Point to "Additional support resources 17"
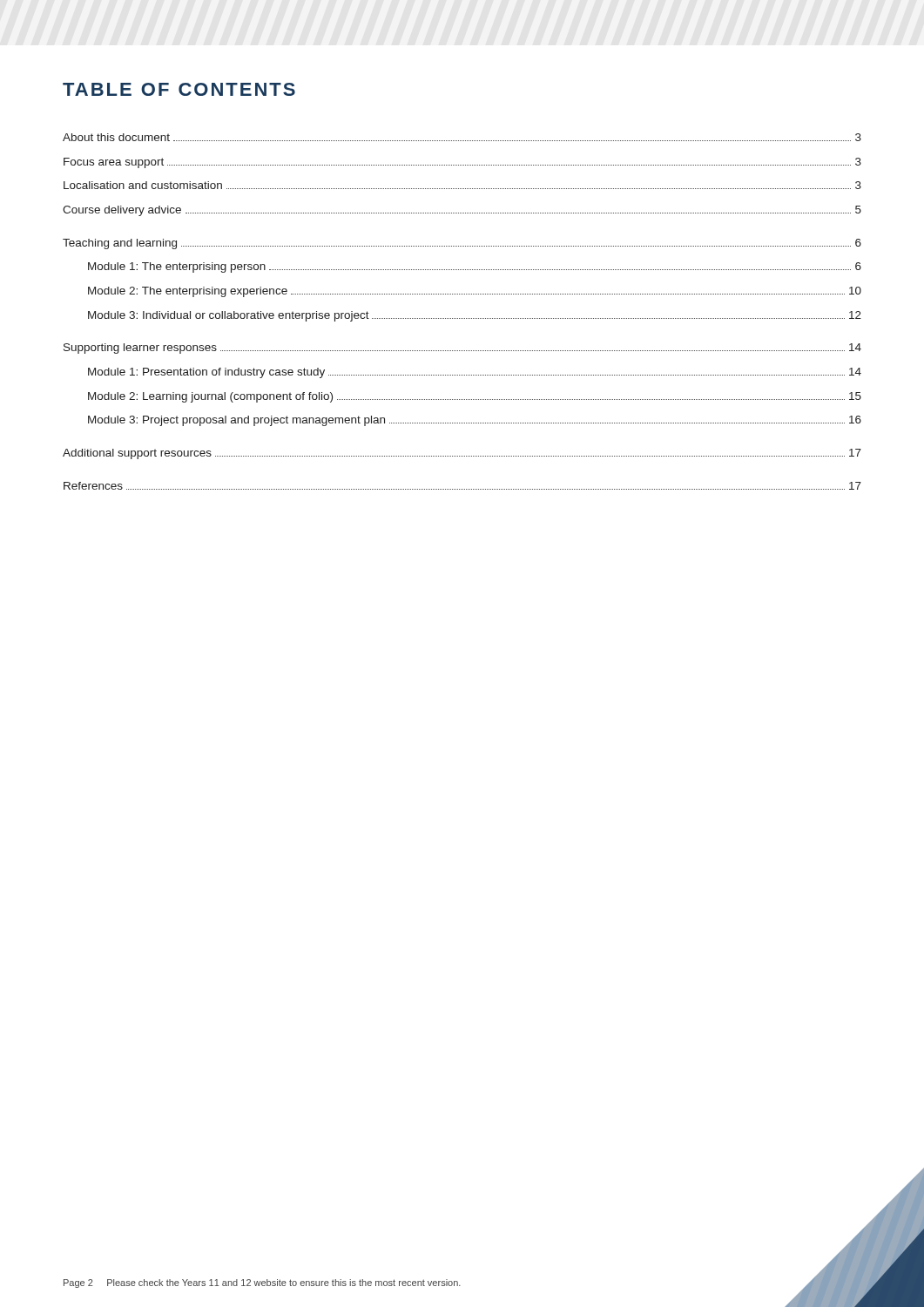The height and width of the screenshot is (1307, 924). click(462, 453)
